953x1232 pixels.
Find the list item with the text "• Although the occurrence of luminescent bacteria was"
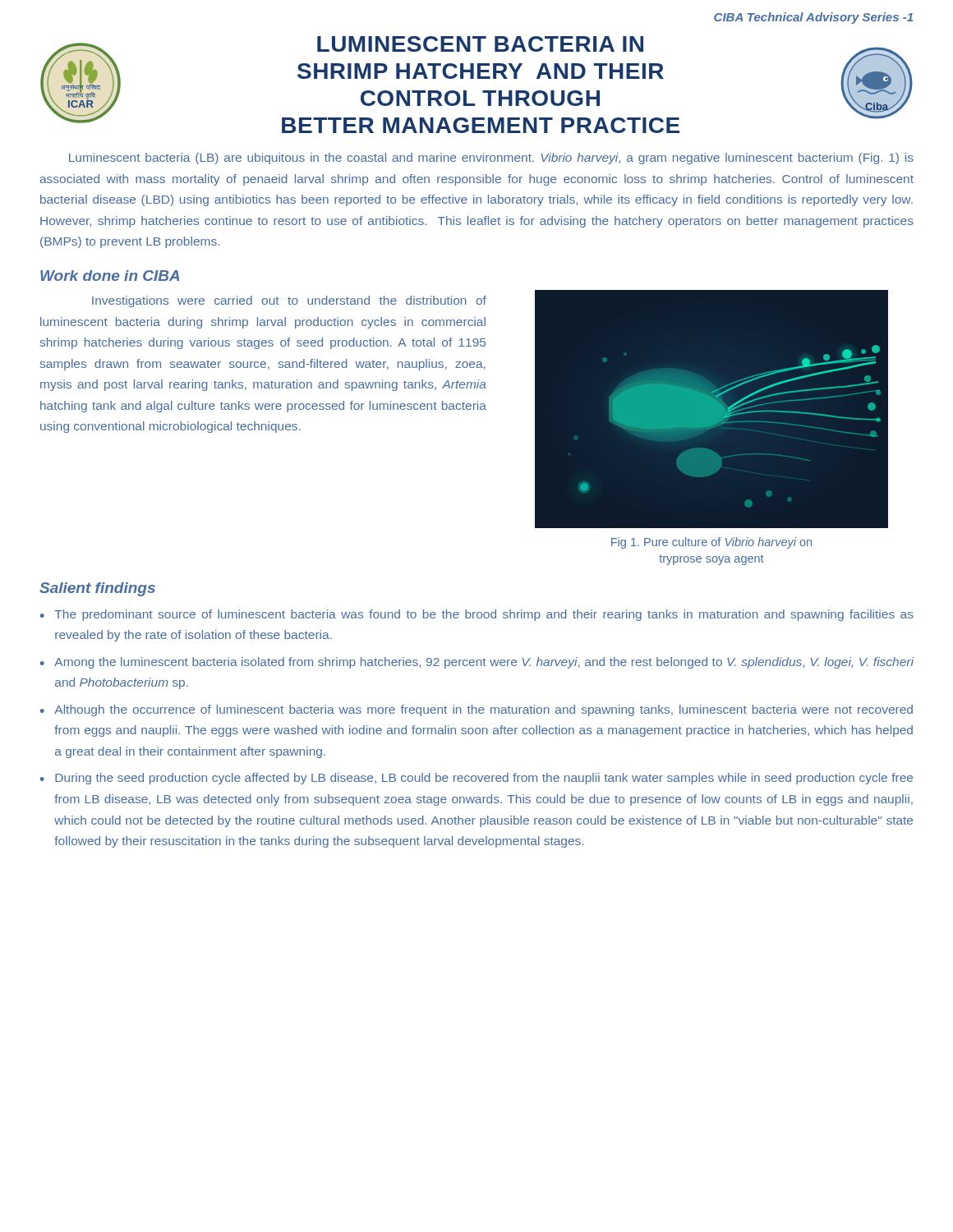coord(476,730)
